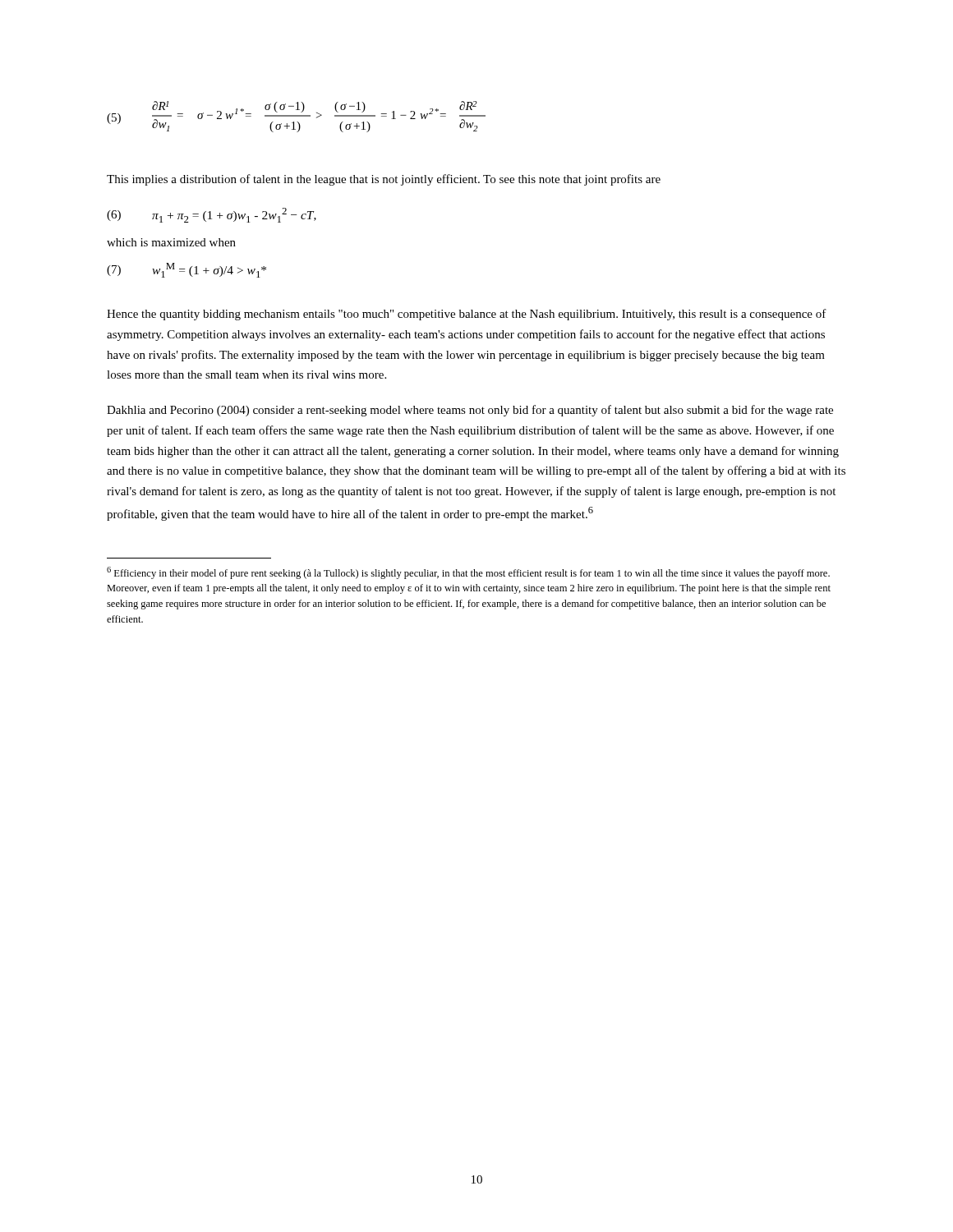Find the text starting "(7) w1M = (1"

click(x=187, y=270)
